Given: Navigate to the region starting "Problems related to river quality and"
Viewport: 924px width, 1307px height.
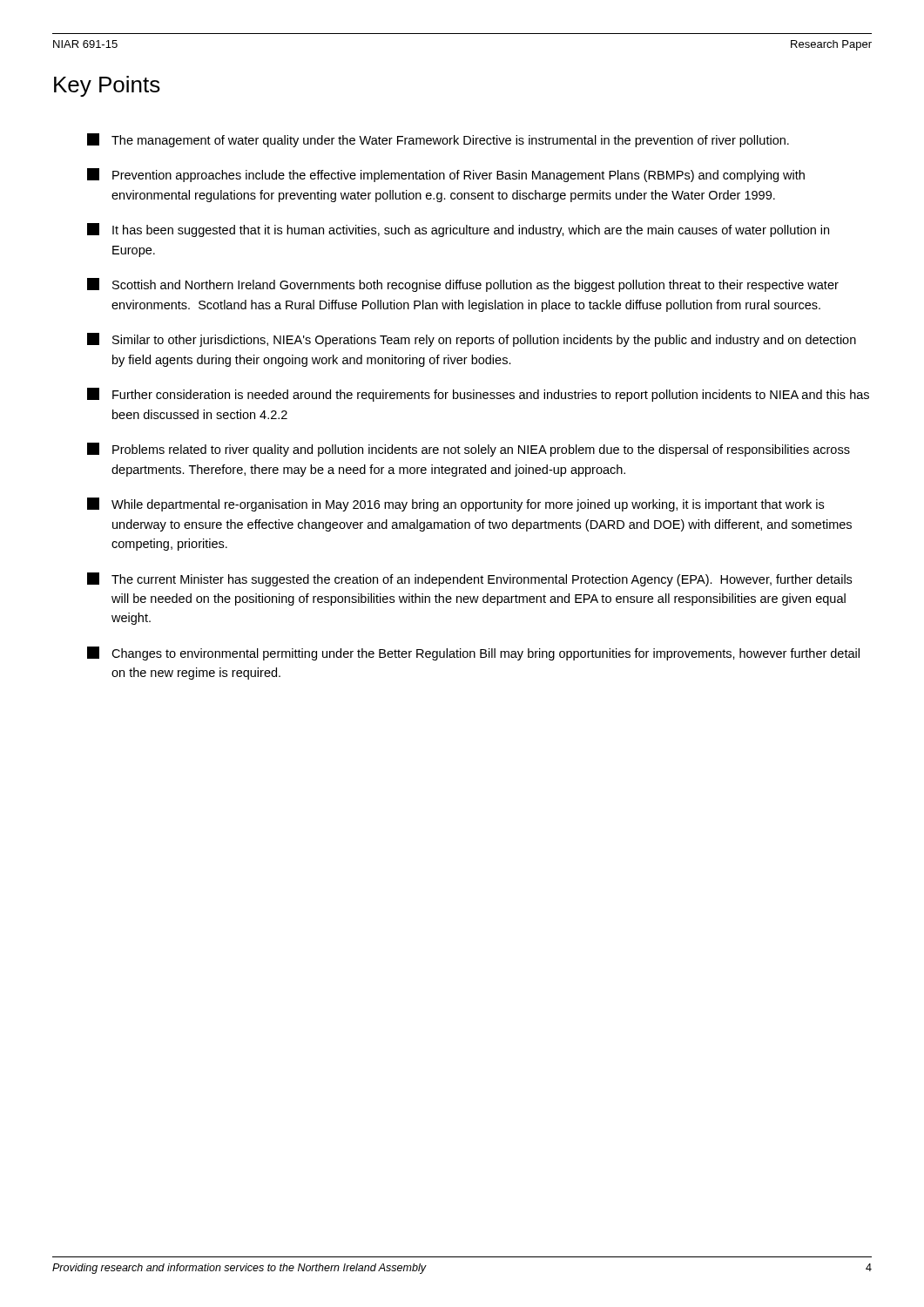Looking at the screenshot, I should tap(479, 460).
